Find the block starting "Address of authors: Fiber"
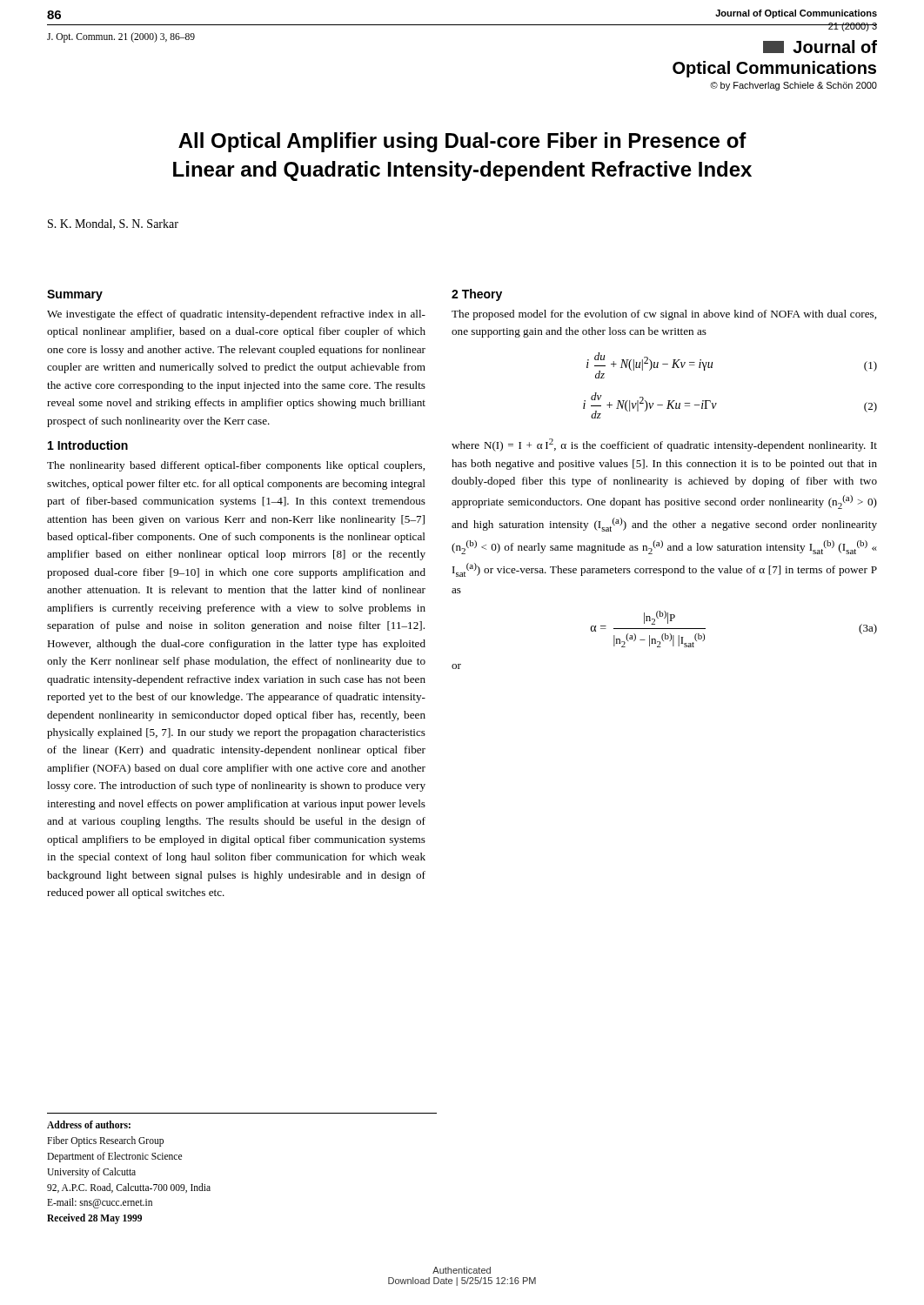 [129, 1172]
